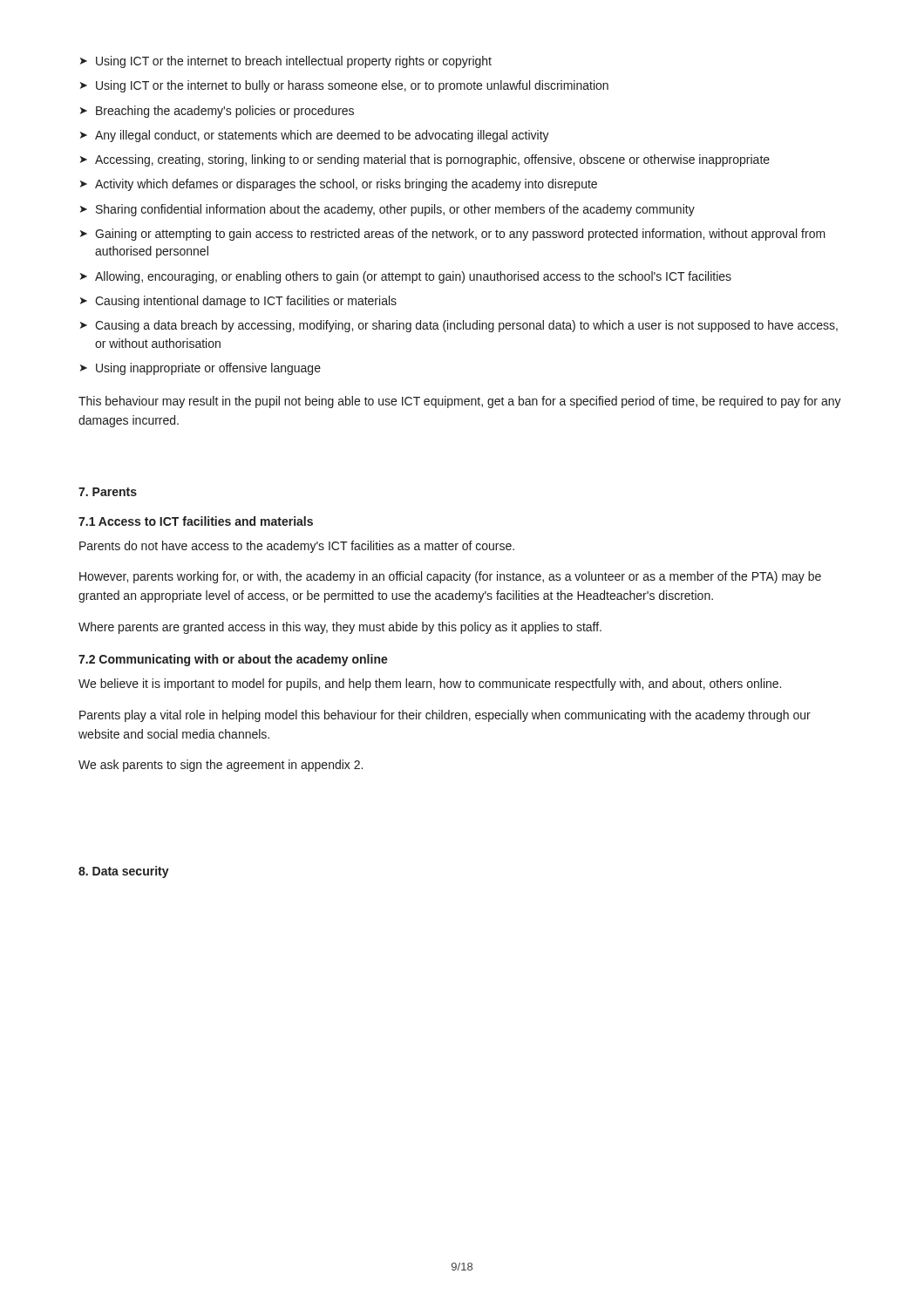
Task: Point to the block beginning "➤ Sharing confidential information about the"
Action: click(462, 209)
